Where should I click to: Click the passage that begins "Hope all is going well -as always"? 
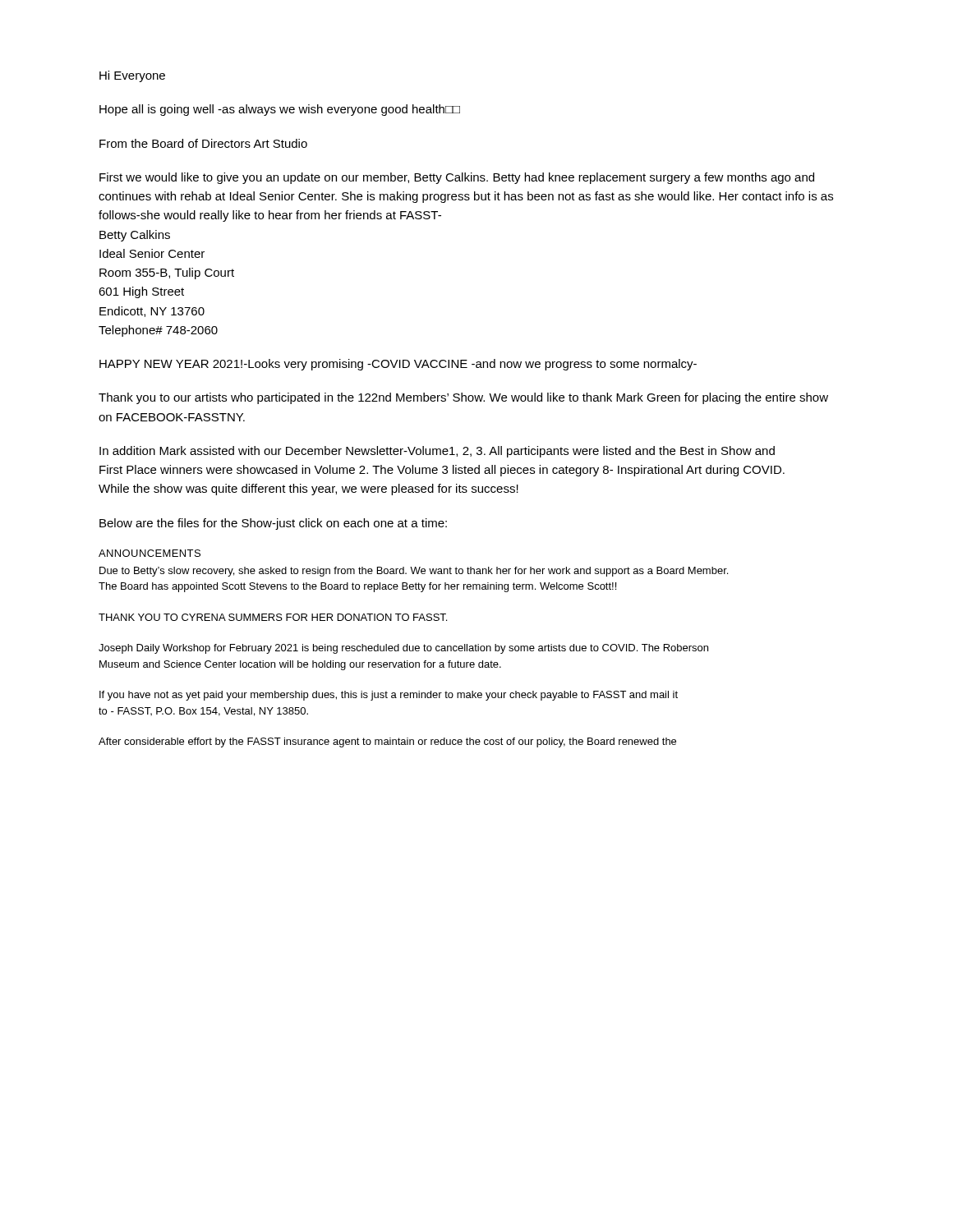click(279, 109)
